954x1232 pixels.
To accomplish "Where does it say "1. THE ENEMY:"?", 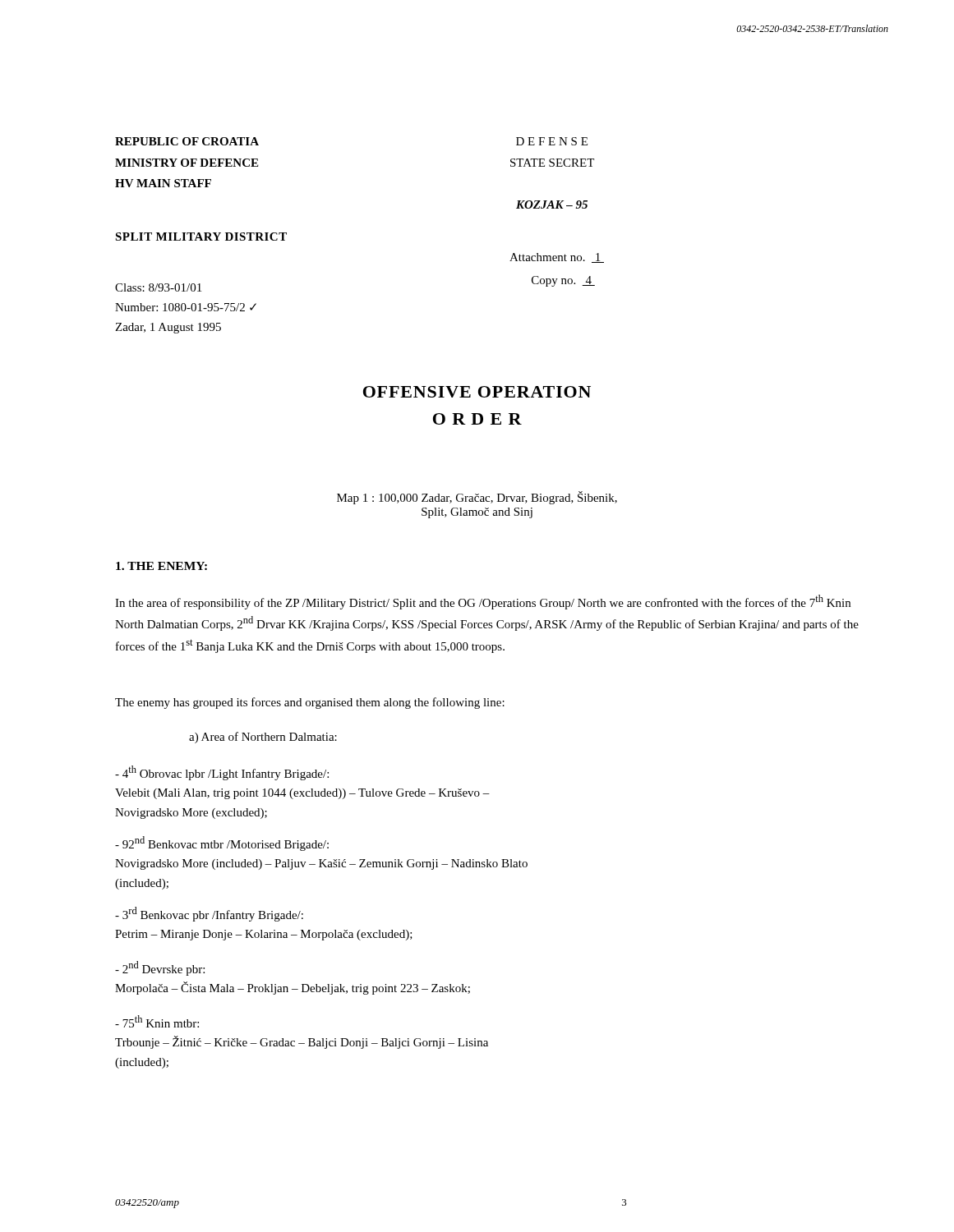I will pos(162,565).
